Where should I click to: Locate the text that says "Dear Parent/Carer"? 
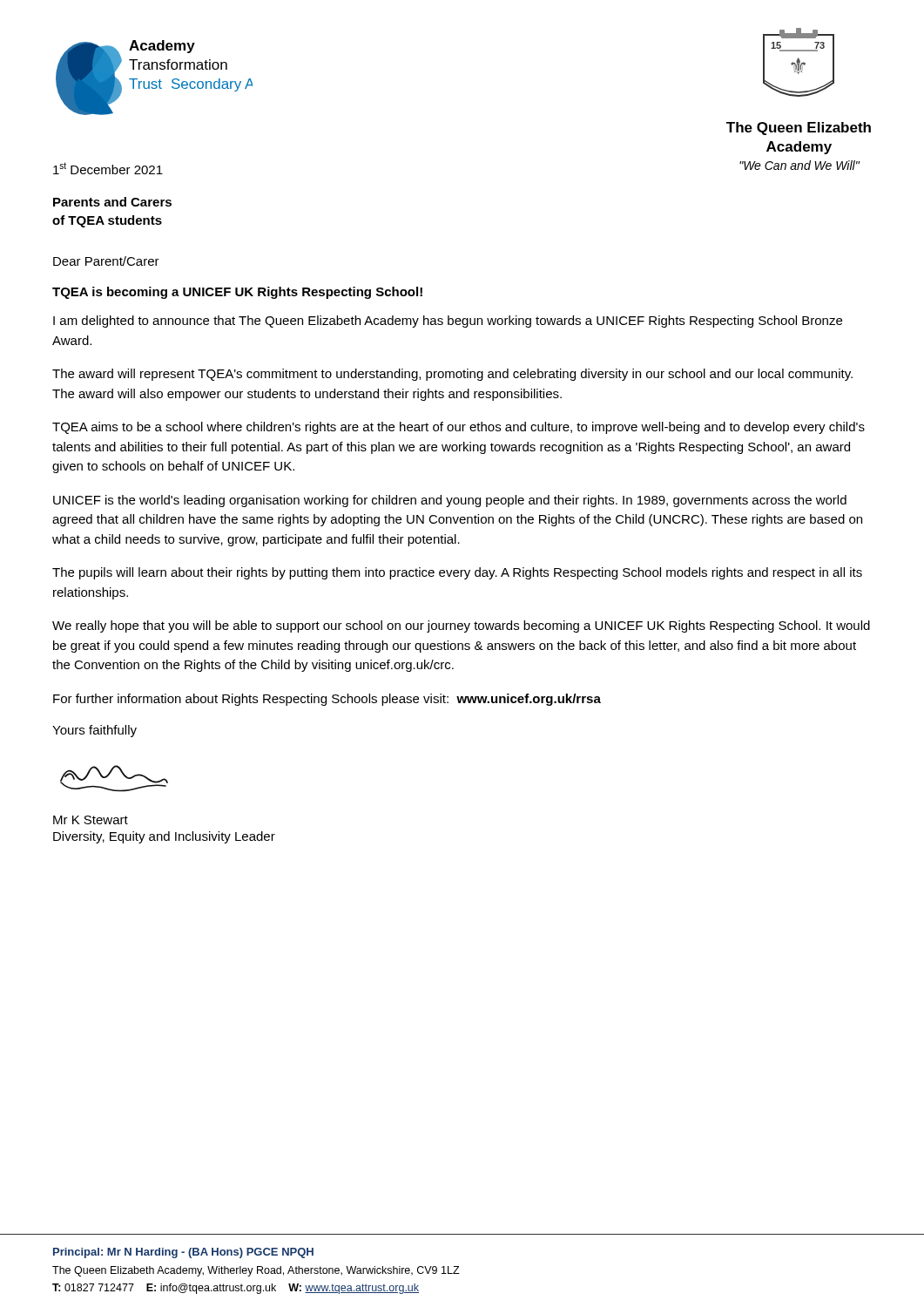pyautogui.click(x=106, y=261)
